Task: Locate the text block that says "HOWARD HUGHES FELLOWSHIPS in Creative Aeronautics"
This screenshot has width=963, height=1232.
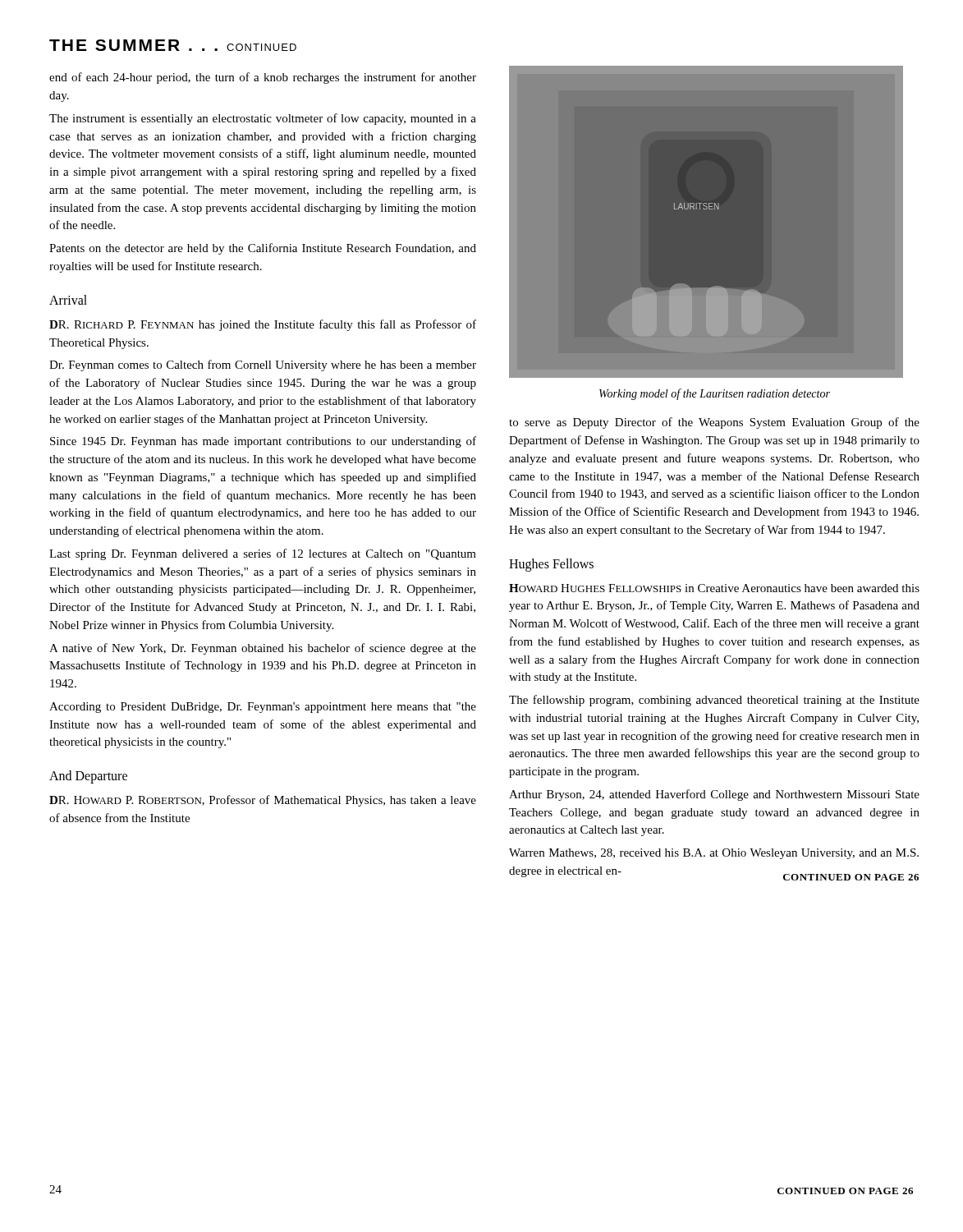Action: tap(714, 730)
